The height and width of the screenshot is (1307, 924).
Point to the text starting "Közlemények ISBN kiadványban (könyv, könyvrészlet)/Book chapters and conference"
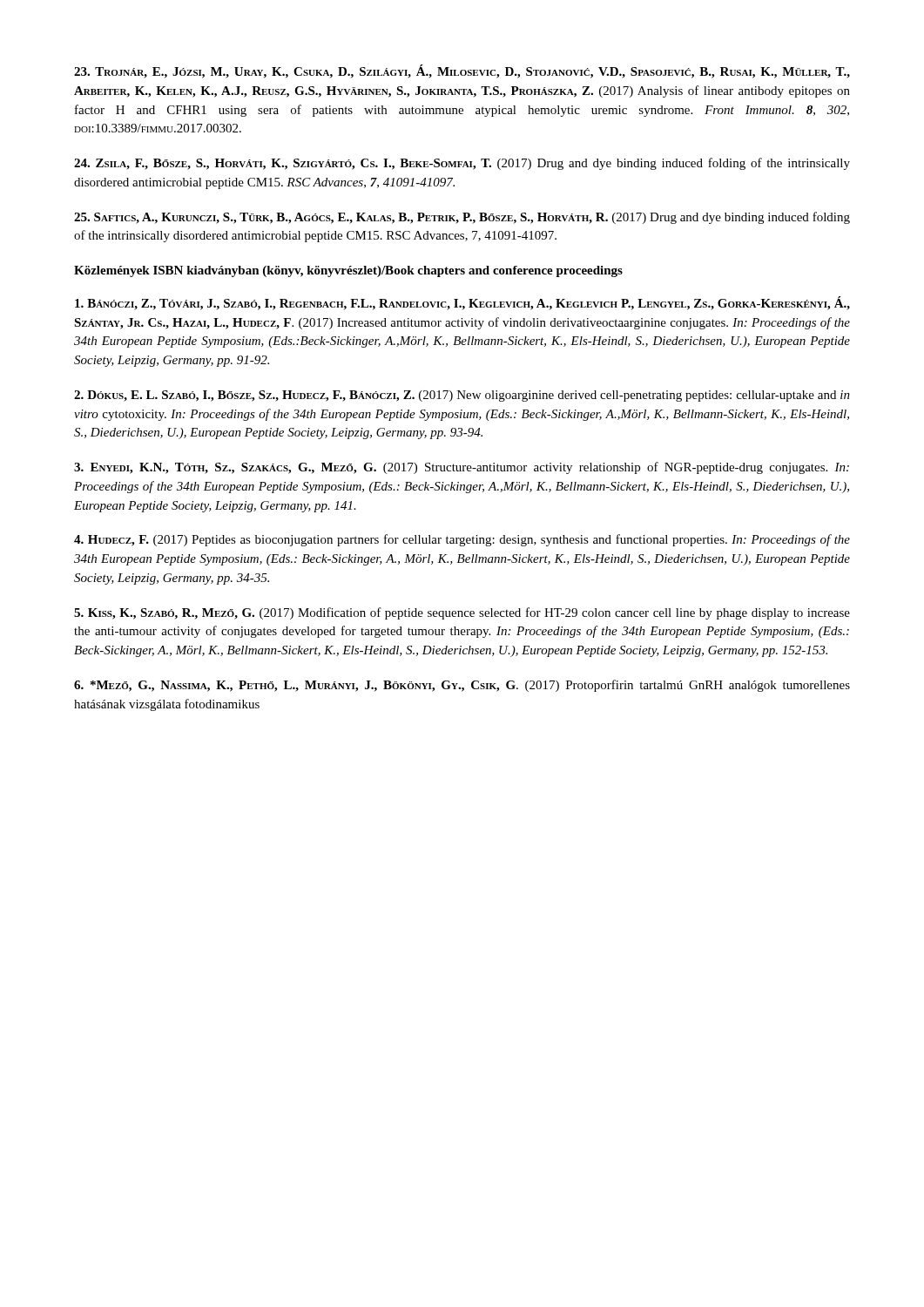pyautogui.click(x=348, y=270)
